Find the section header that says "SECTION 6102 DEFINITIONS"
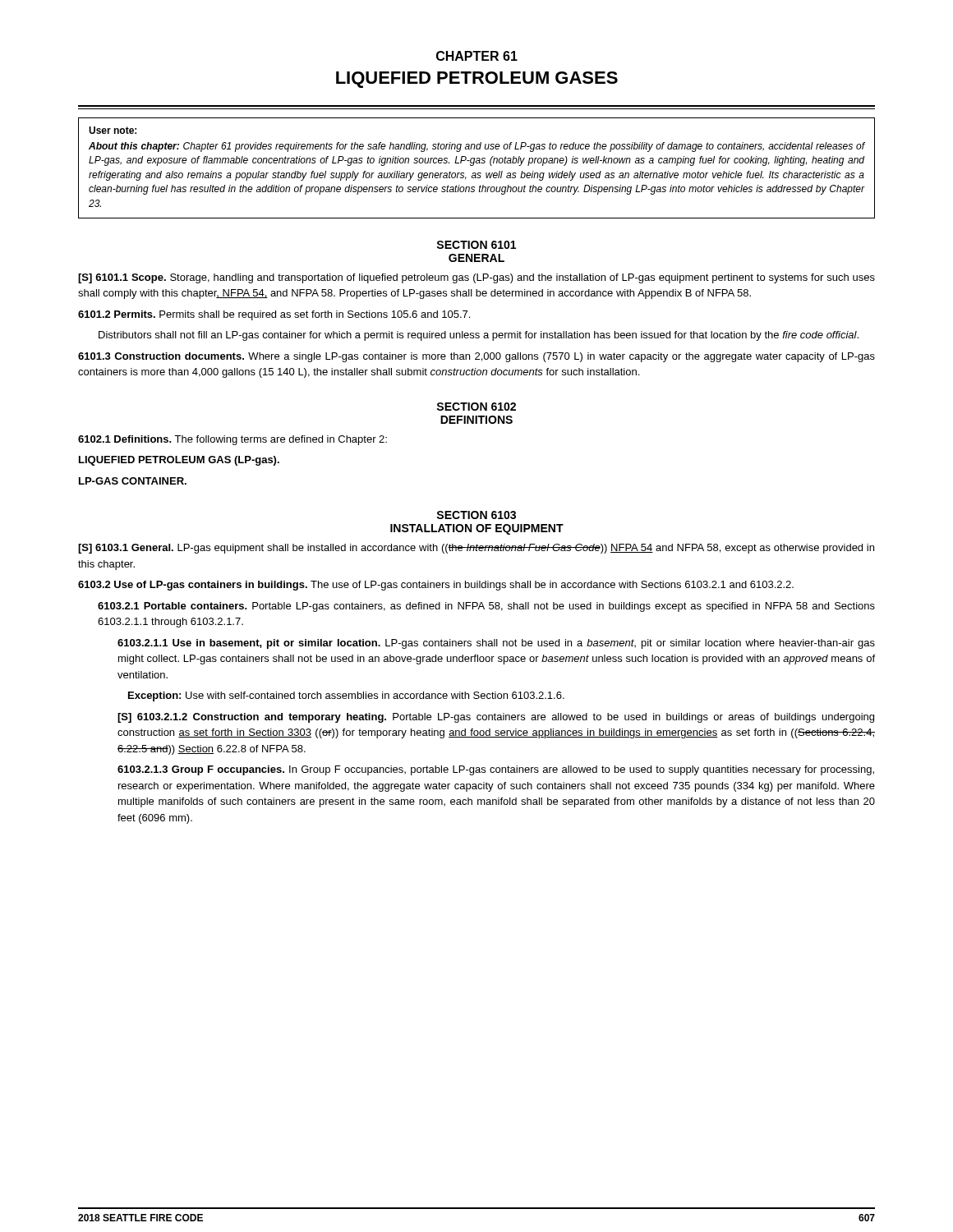This screenshot has height=1232, width=953. [x=476, y=413]
